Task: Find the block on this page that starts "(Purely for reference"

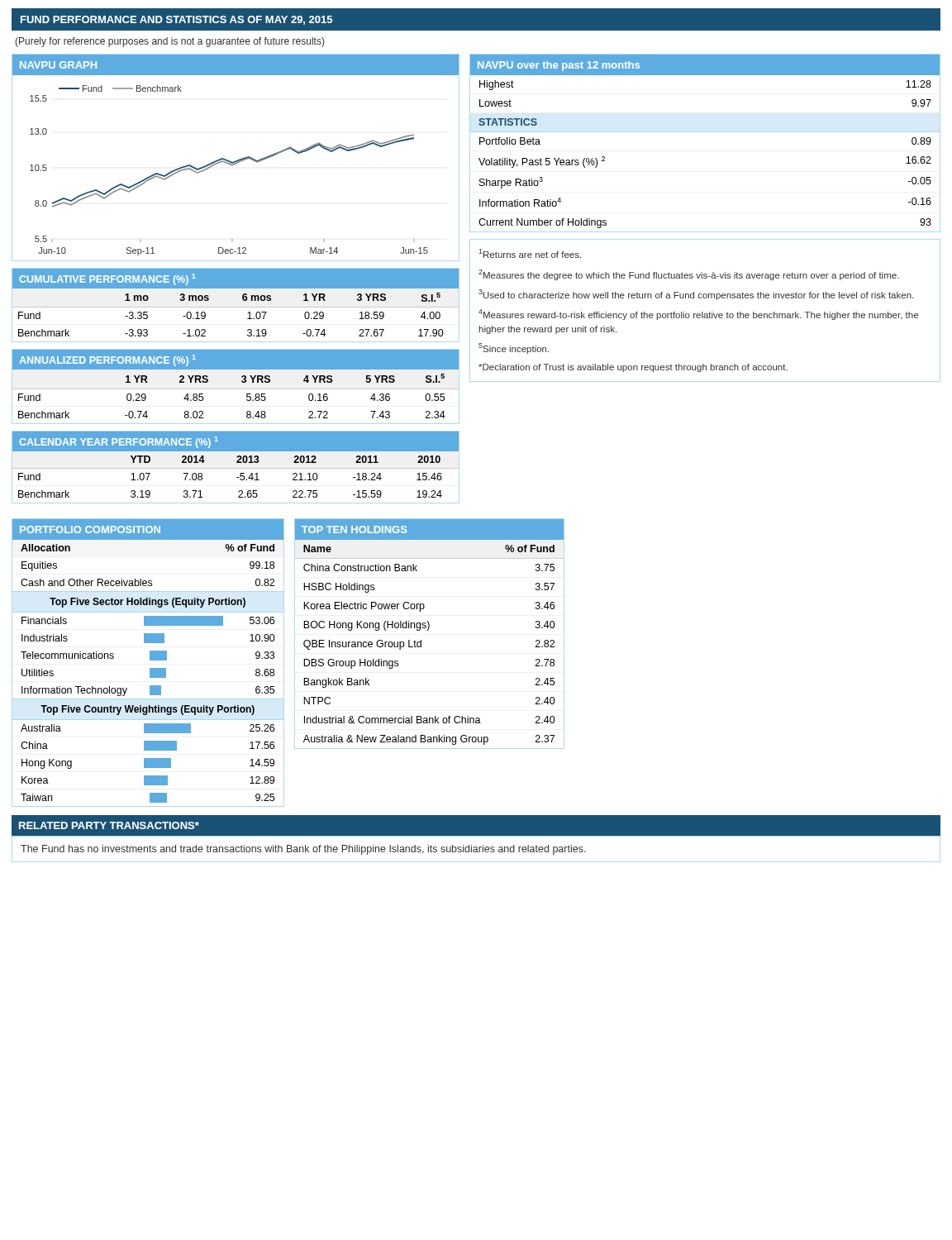Action: (x=476, y=43)
